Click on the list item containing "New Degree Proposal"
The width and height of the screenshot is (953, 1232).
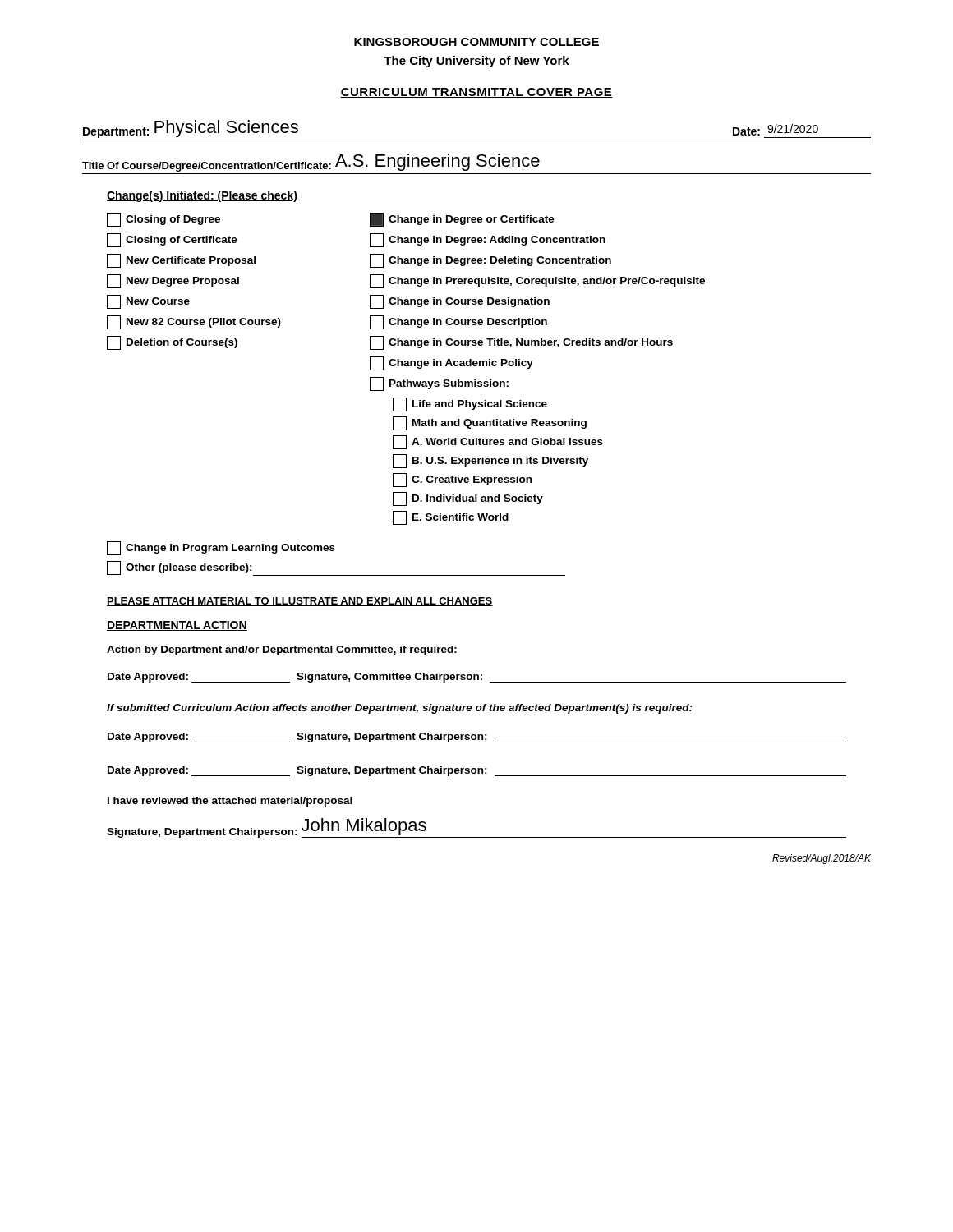[x=173, y=281]
